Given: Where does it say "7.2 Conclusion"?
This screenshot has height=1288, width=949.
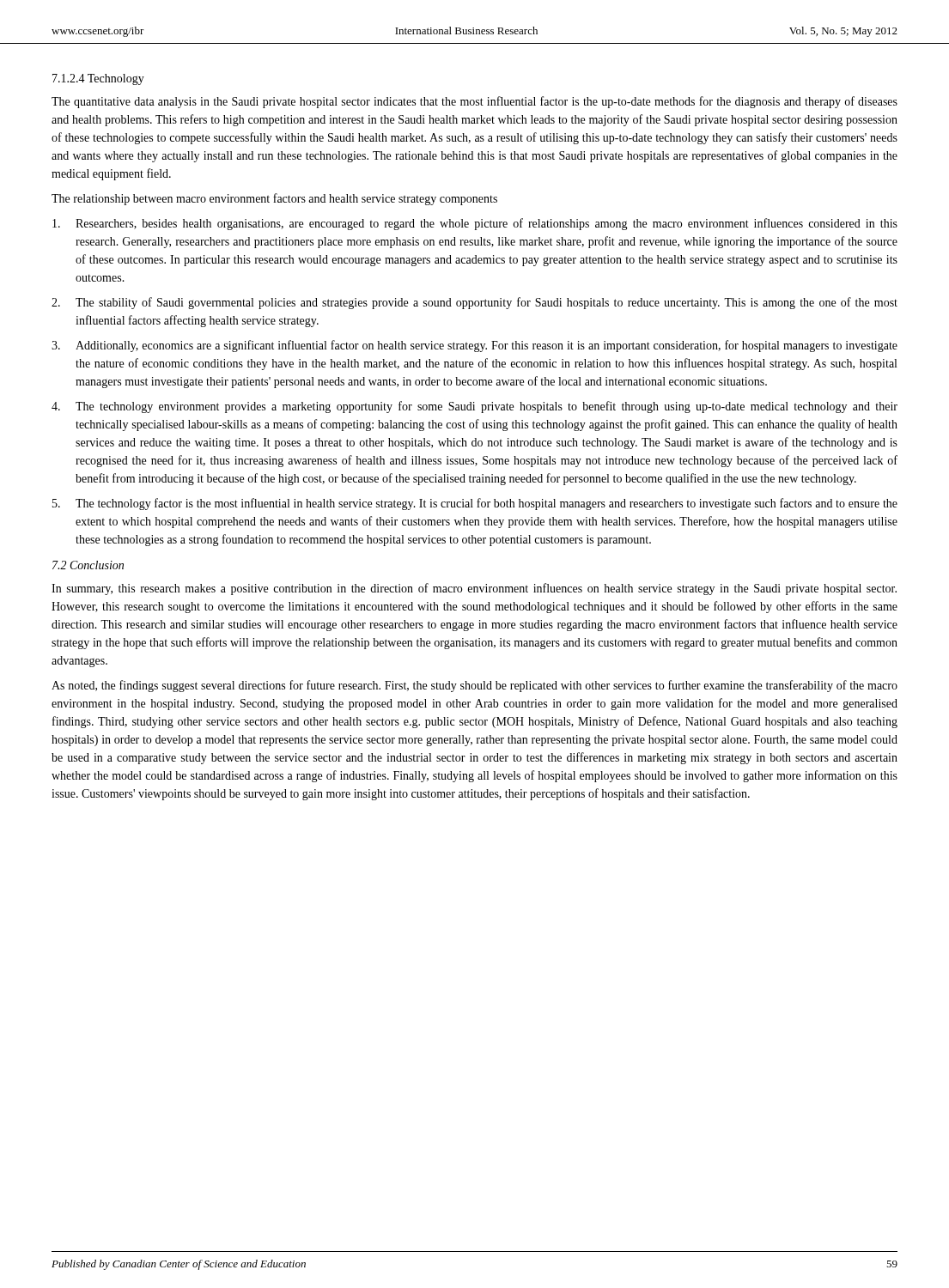Looking at the screenshot, I should [88, 565].
